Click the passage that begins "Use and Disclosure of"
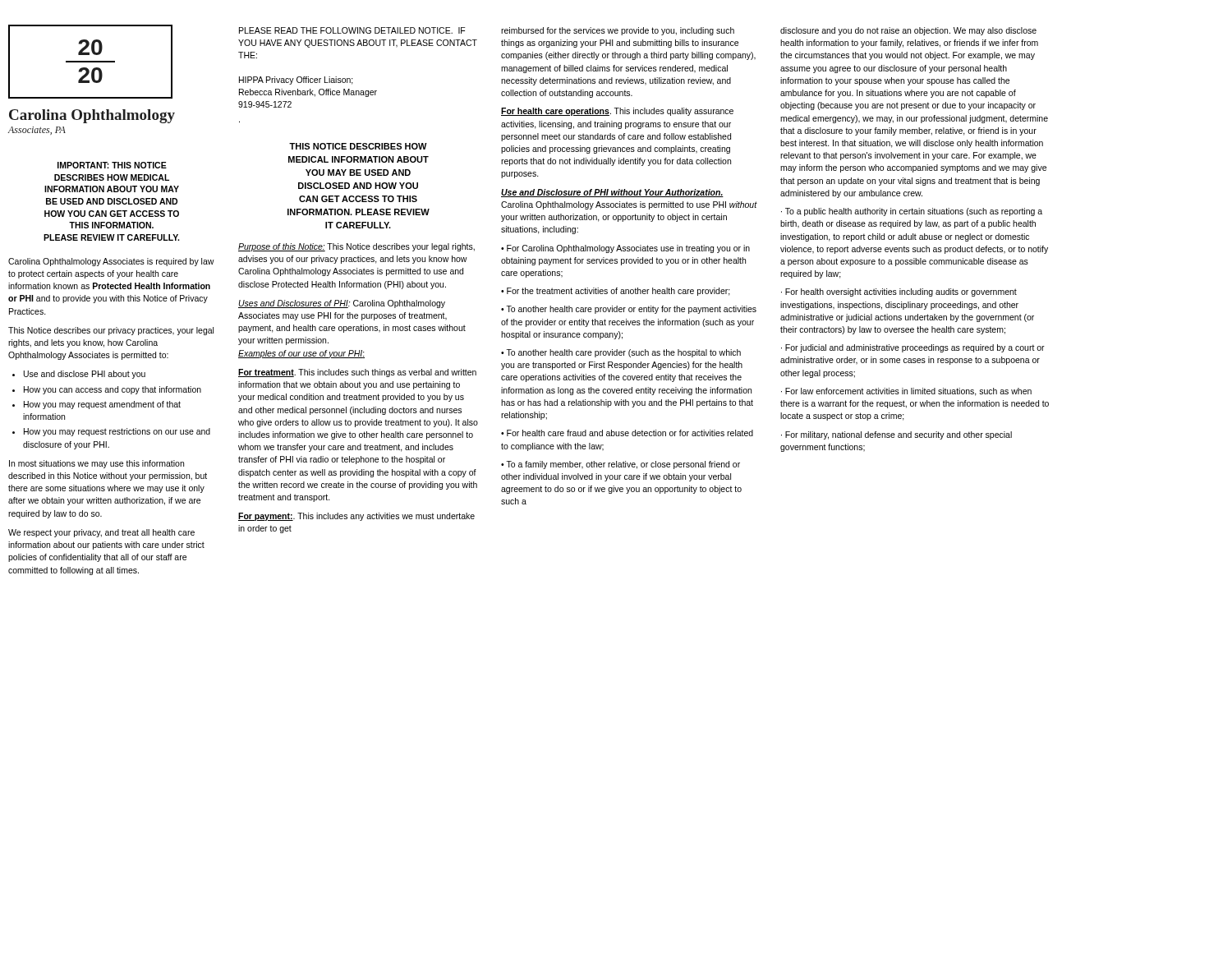1232x953 pixels. (629, 211)
